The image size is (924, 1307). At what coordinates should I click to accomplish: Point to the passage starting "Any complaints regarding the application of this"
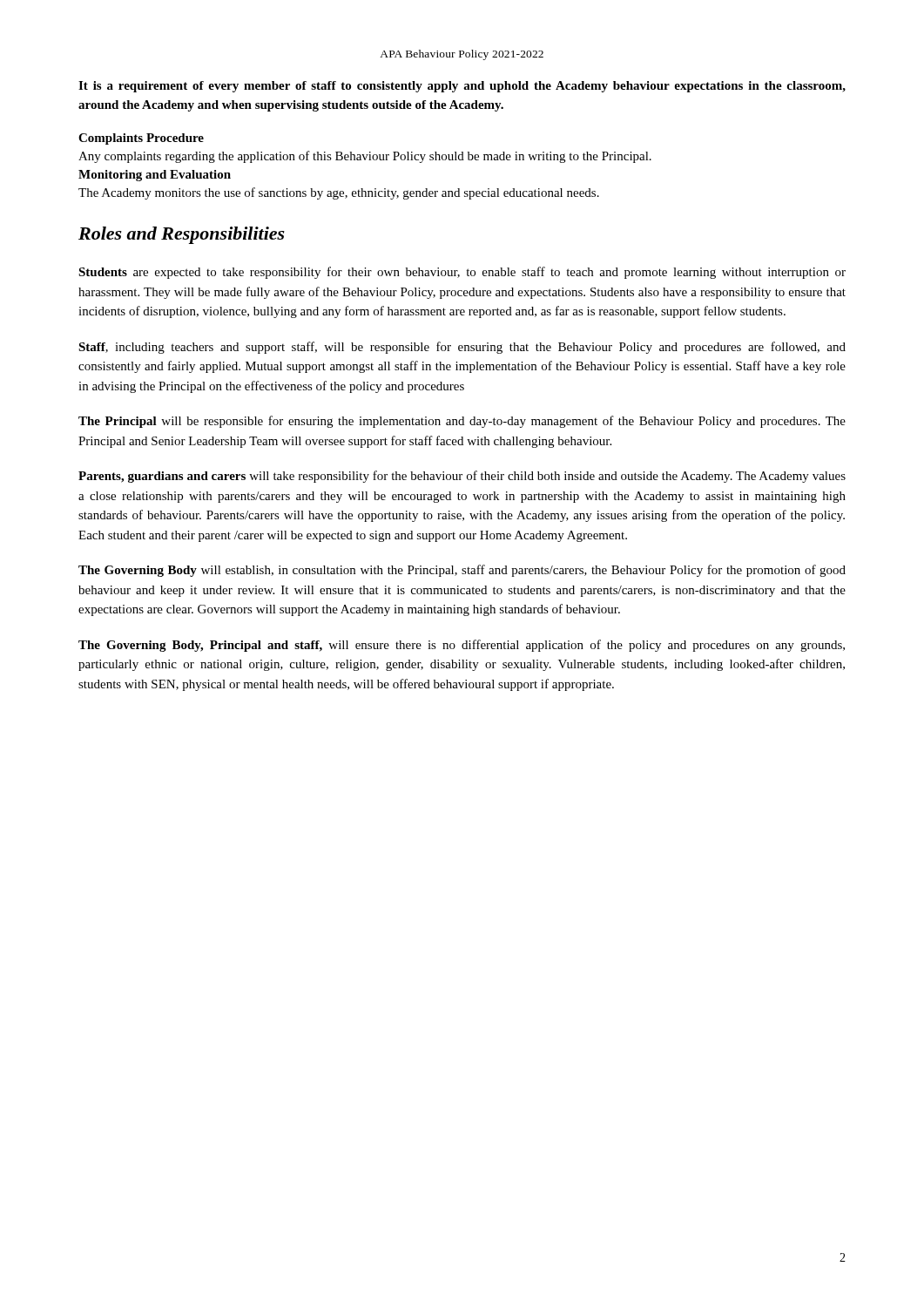(365, 156)
